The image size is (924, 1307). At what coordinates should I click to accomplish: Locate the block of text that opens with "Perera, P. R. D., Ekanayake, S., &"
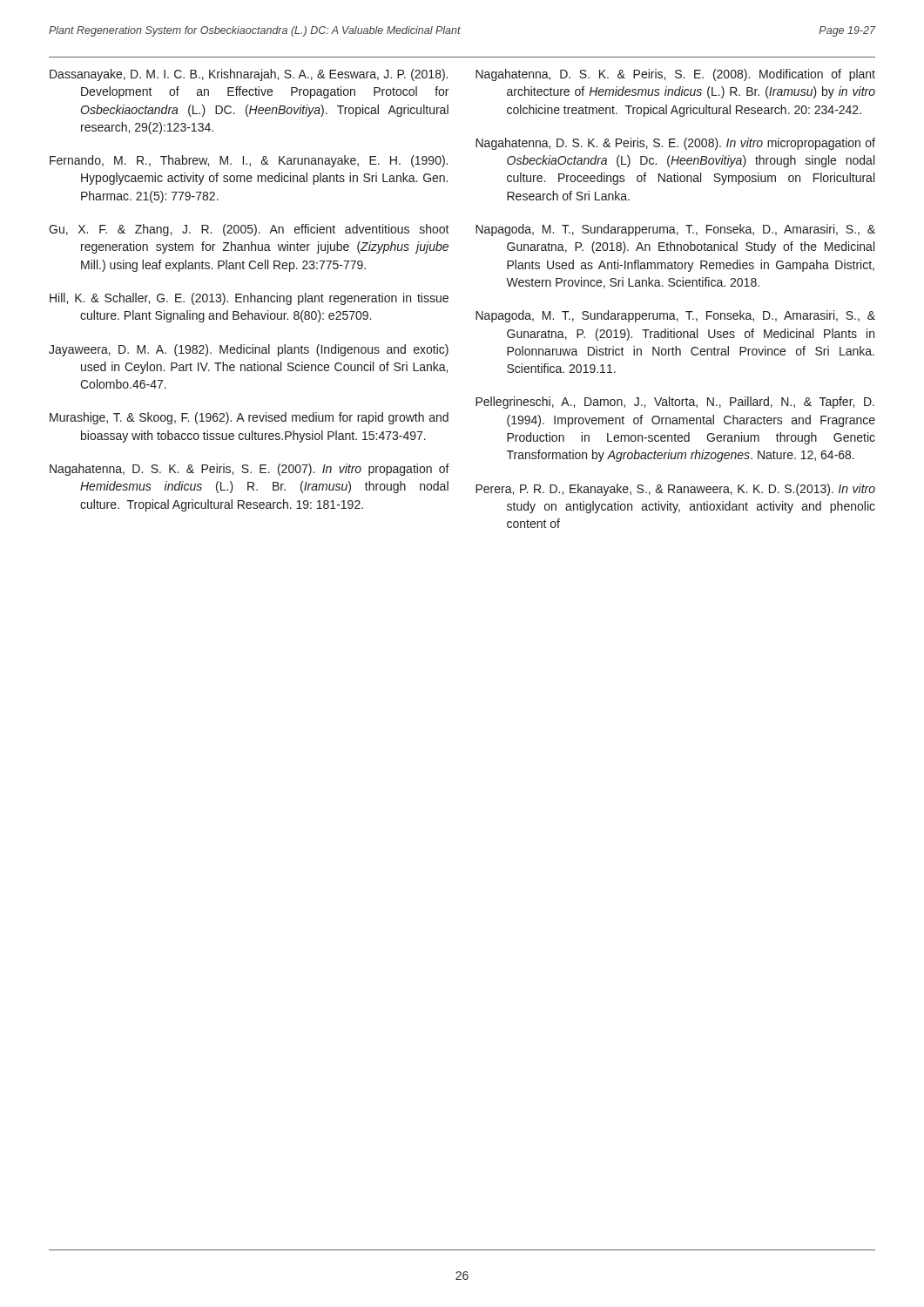(x=675, y=506)
